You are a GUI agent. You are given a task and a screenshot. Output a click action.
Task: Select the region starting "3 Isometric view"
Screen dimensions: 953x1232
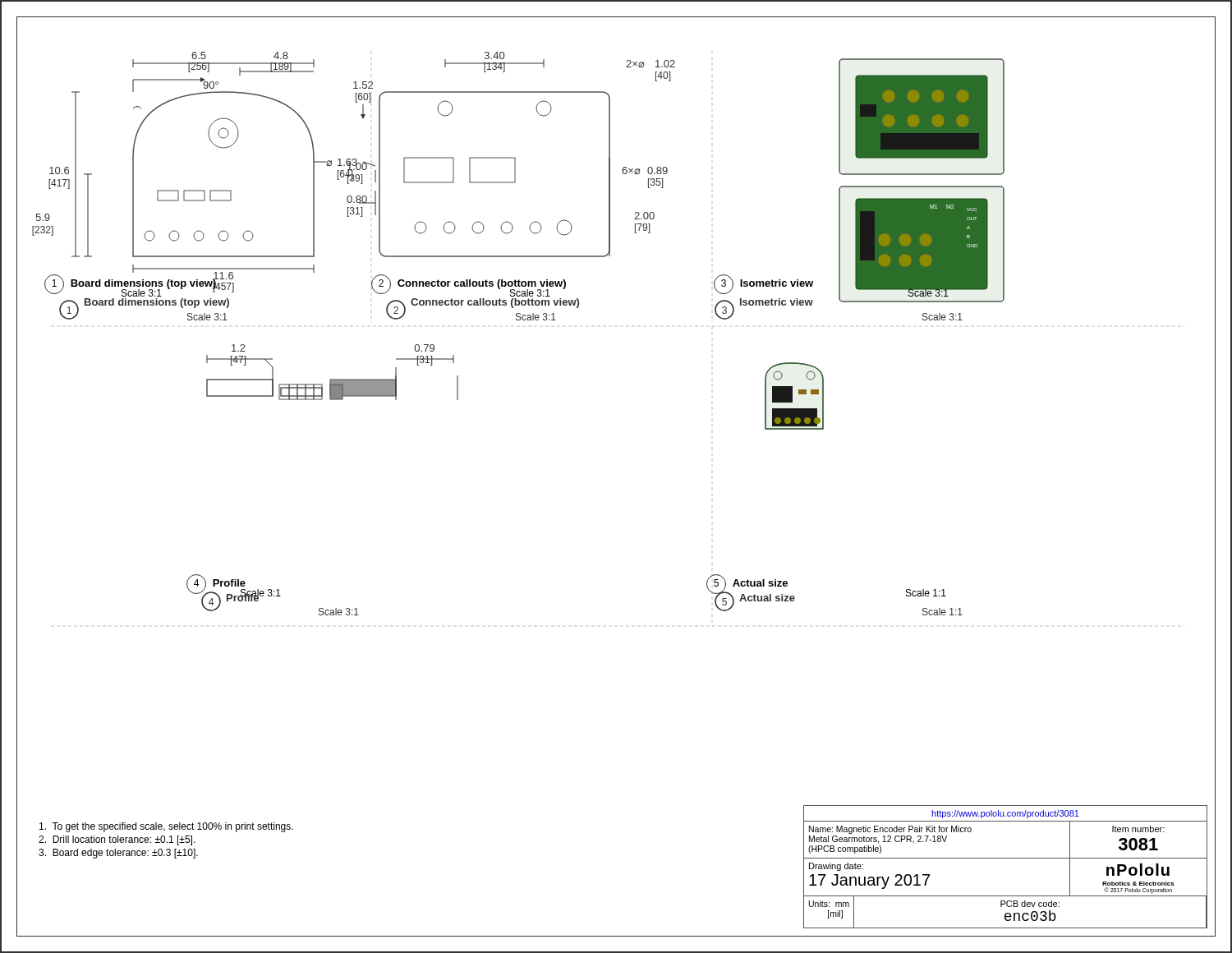(764, 284)
